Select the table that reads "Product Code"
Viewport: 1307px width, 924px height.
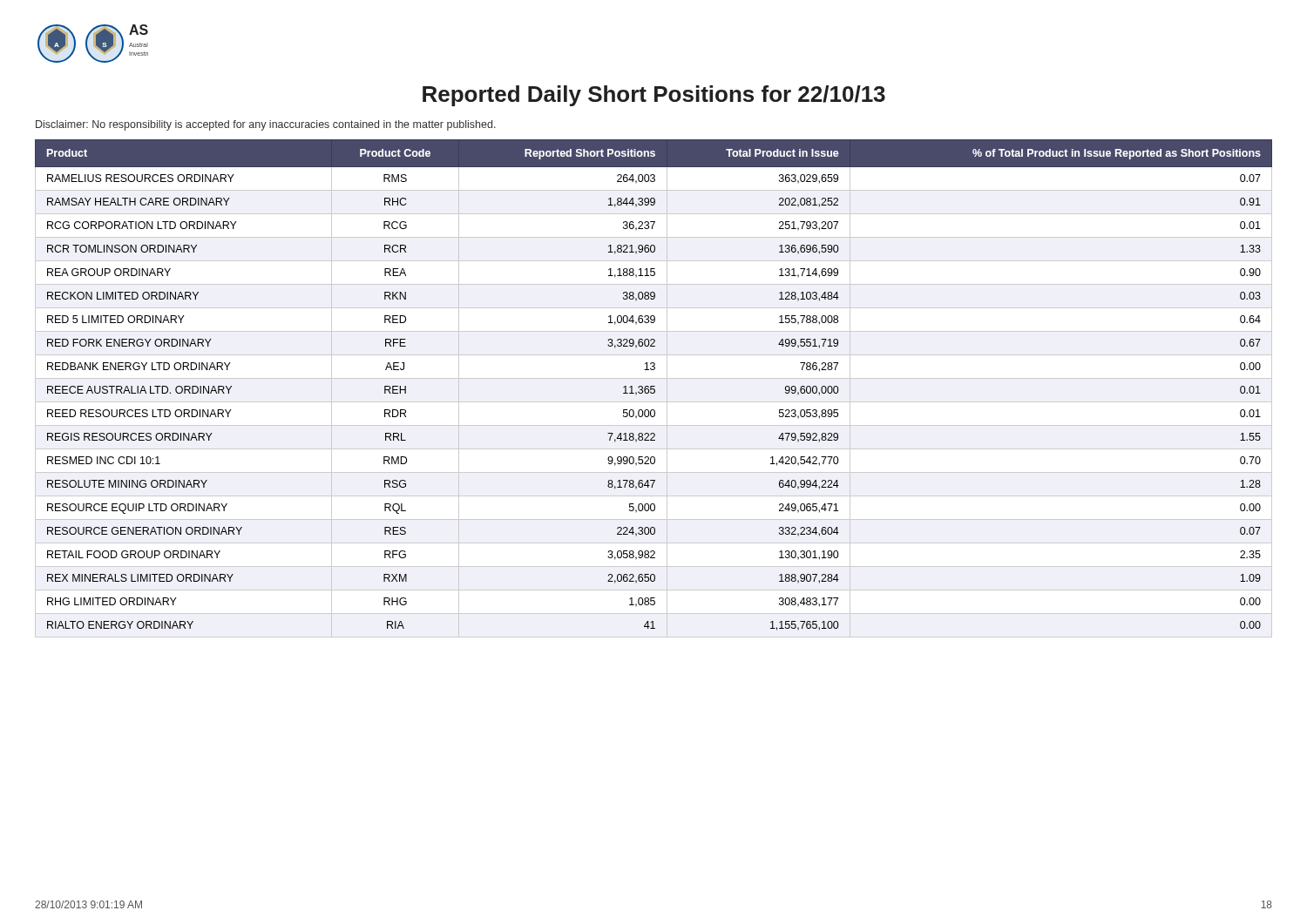point(654,388)
